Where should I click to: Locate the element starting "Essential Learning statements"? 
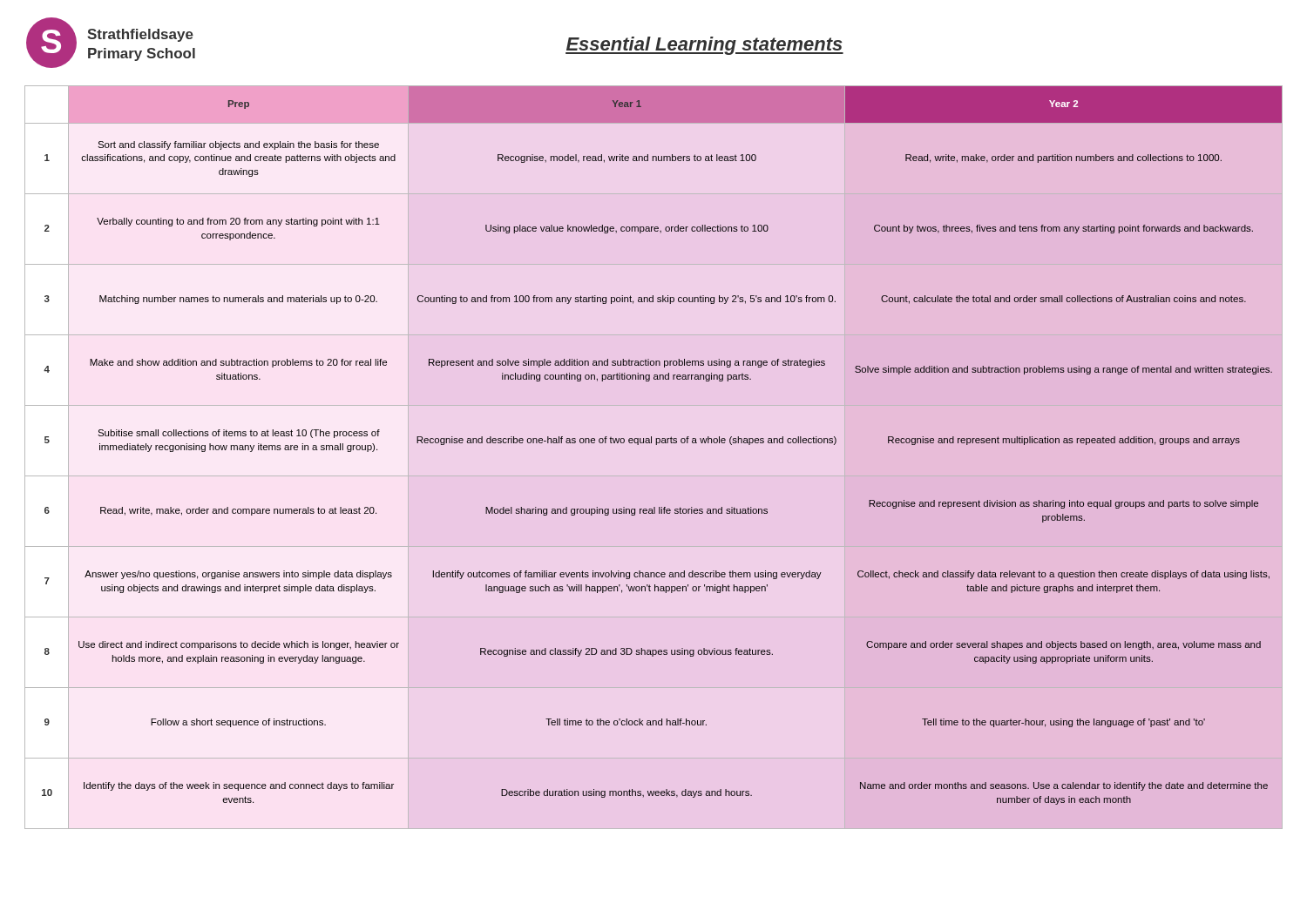(x=704, y=44)
